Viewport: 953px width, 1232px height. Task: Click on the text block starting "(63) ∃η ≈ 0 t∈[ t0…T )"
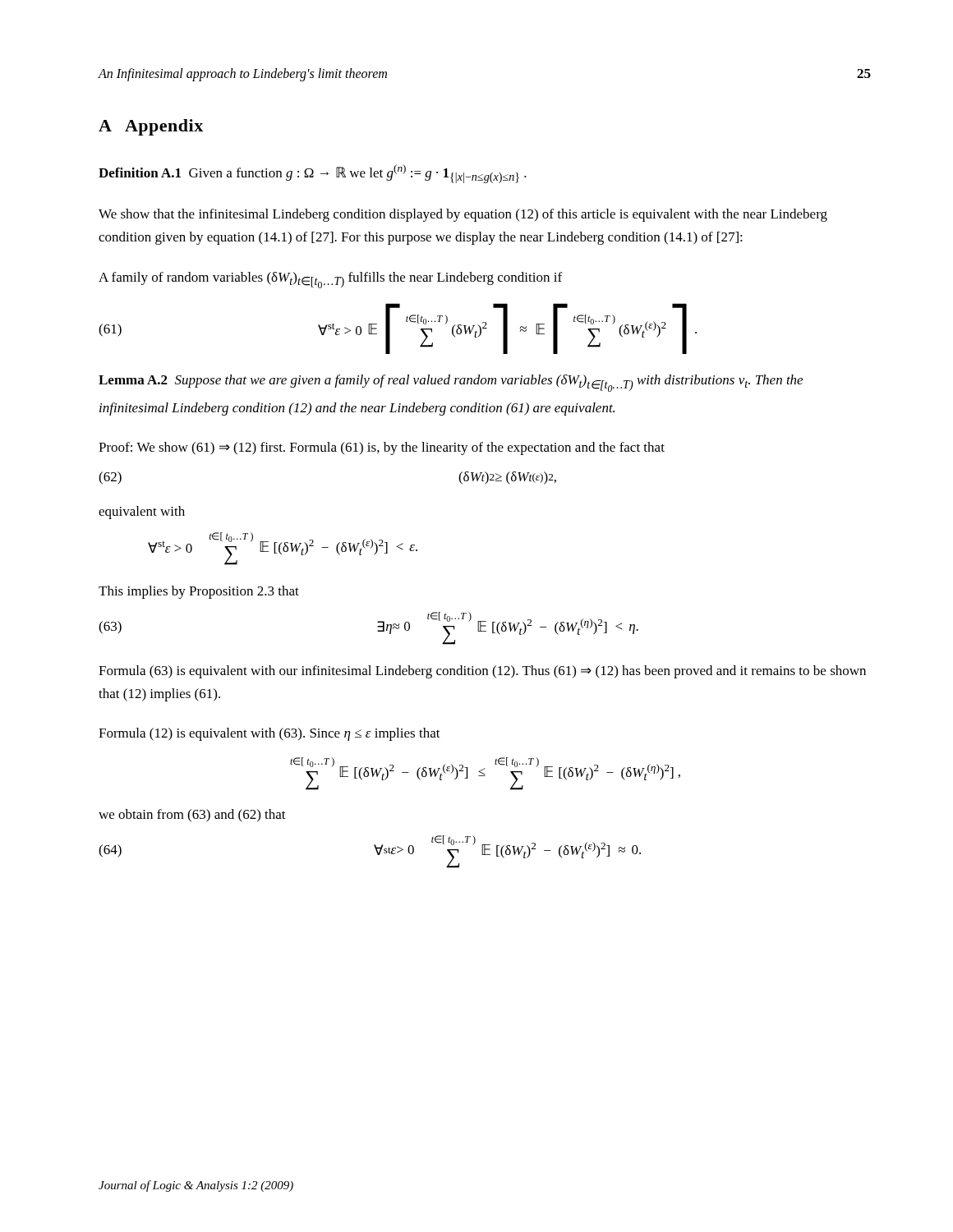coord(485,627)
